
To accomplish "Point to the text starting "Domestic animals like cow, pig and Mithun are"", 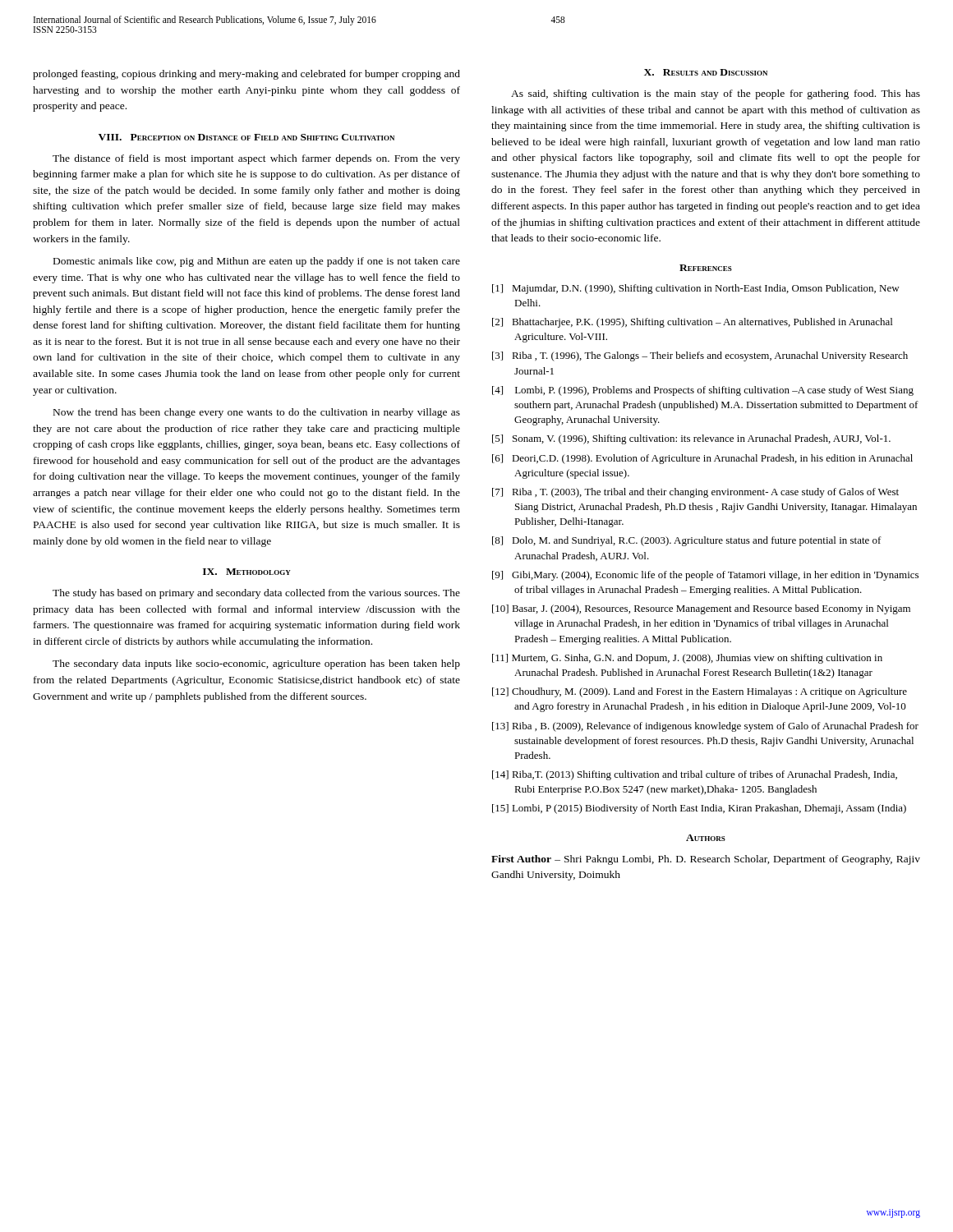I will point(246,325).
